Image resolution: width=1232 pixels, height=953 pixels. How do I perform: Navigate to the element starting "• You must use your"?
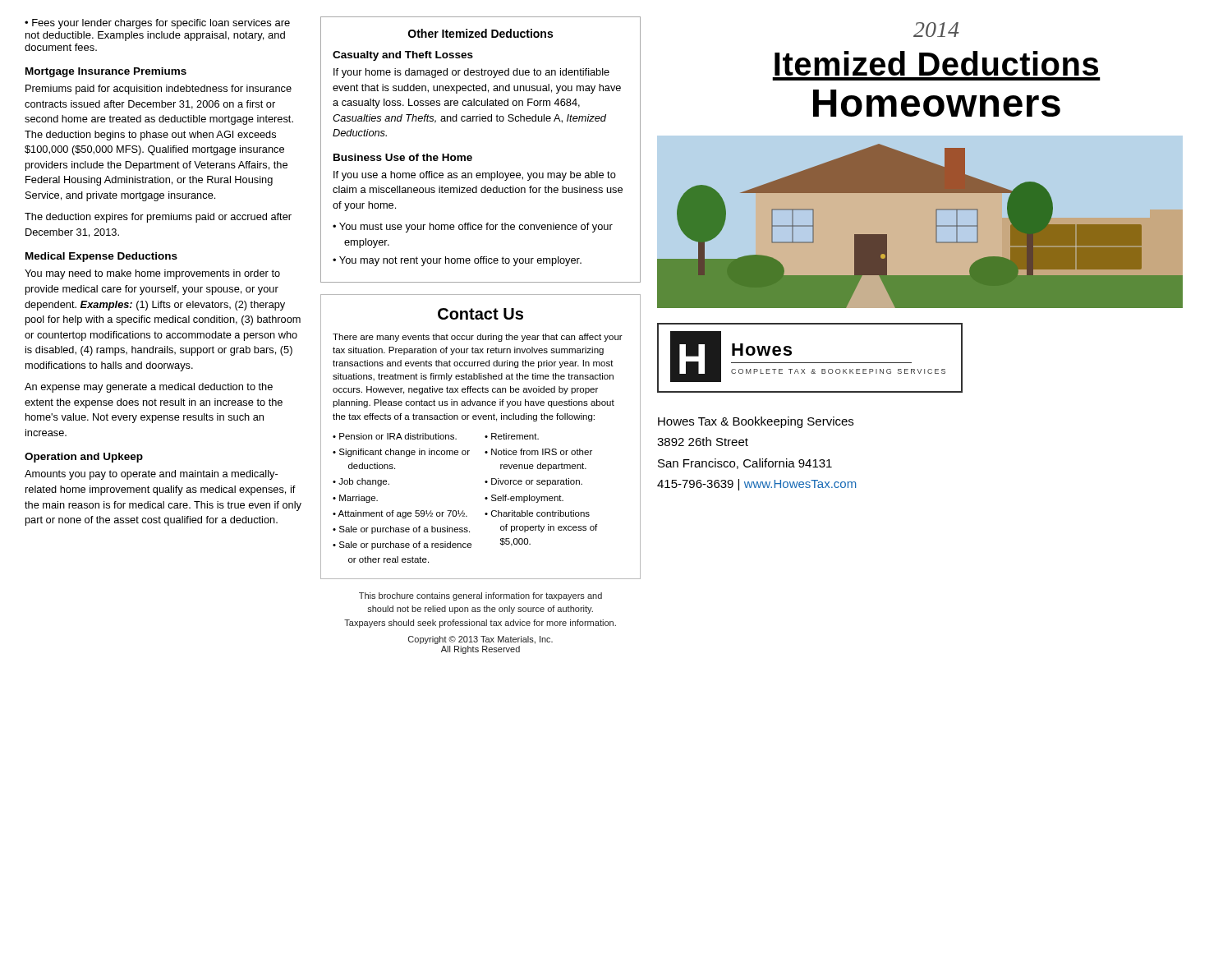click(473, 234)
